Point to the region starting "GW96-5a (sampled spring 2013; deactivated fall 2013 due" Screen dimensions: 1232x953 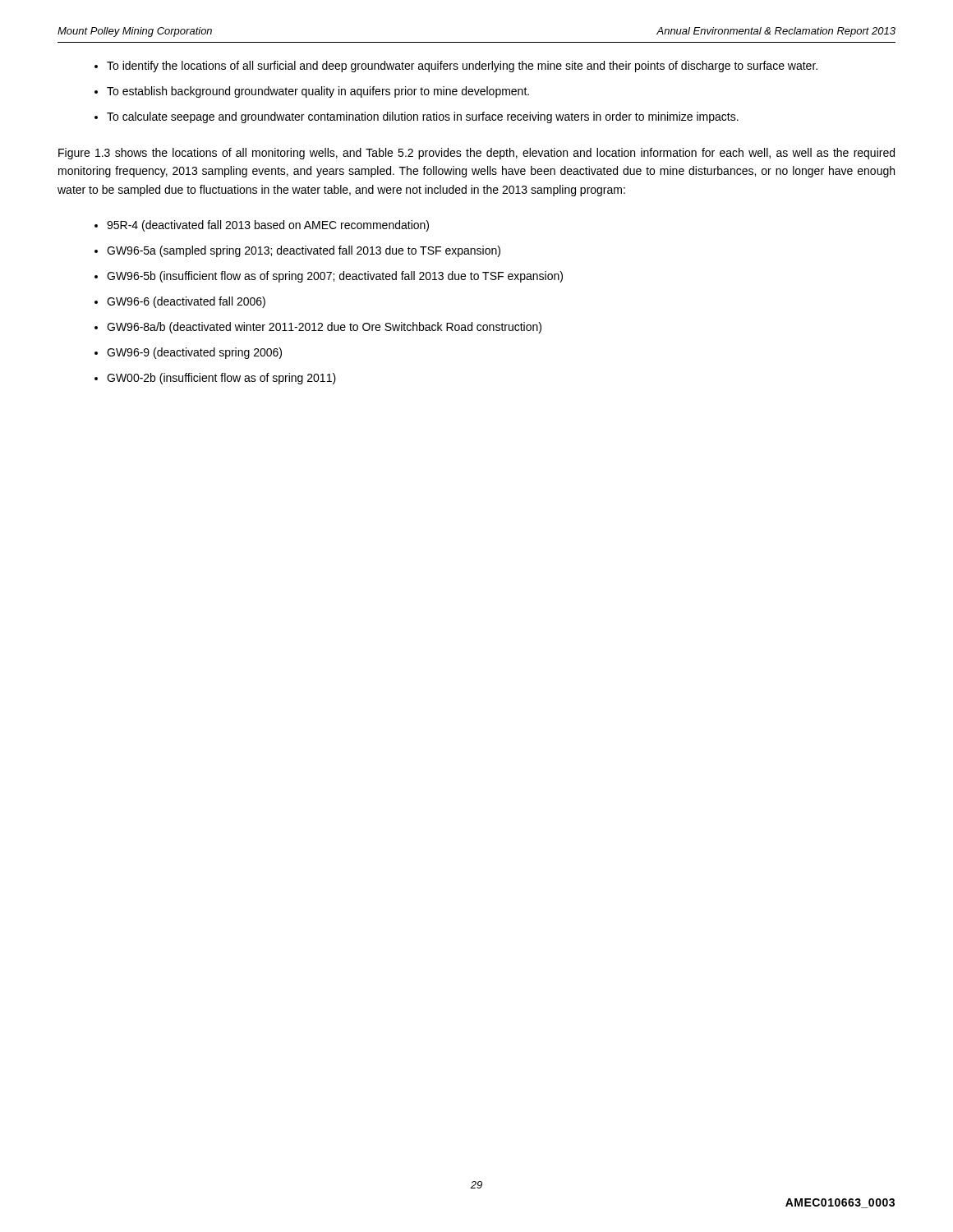pyautogui.click(x=304, y=251)
